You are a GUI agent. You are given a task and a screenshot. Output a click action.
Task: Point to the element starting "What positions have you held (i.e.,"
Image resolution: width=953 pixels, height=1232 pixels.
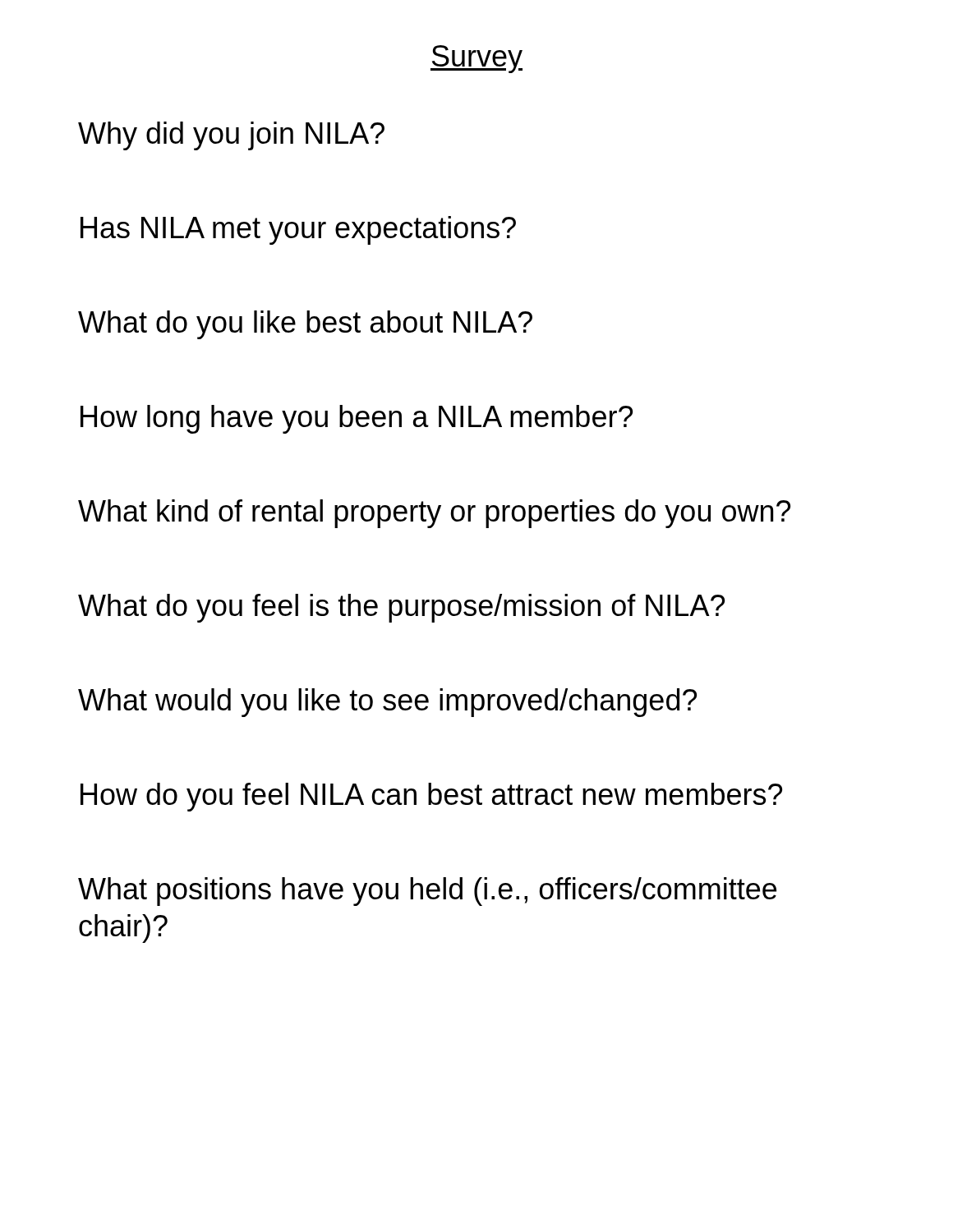coord(428,908)
